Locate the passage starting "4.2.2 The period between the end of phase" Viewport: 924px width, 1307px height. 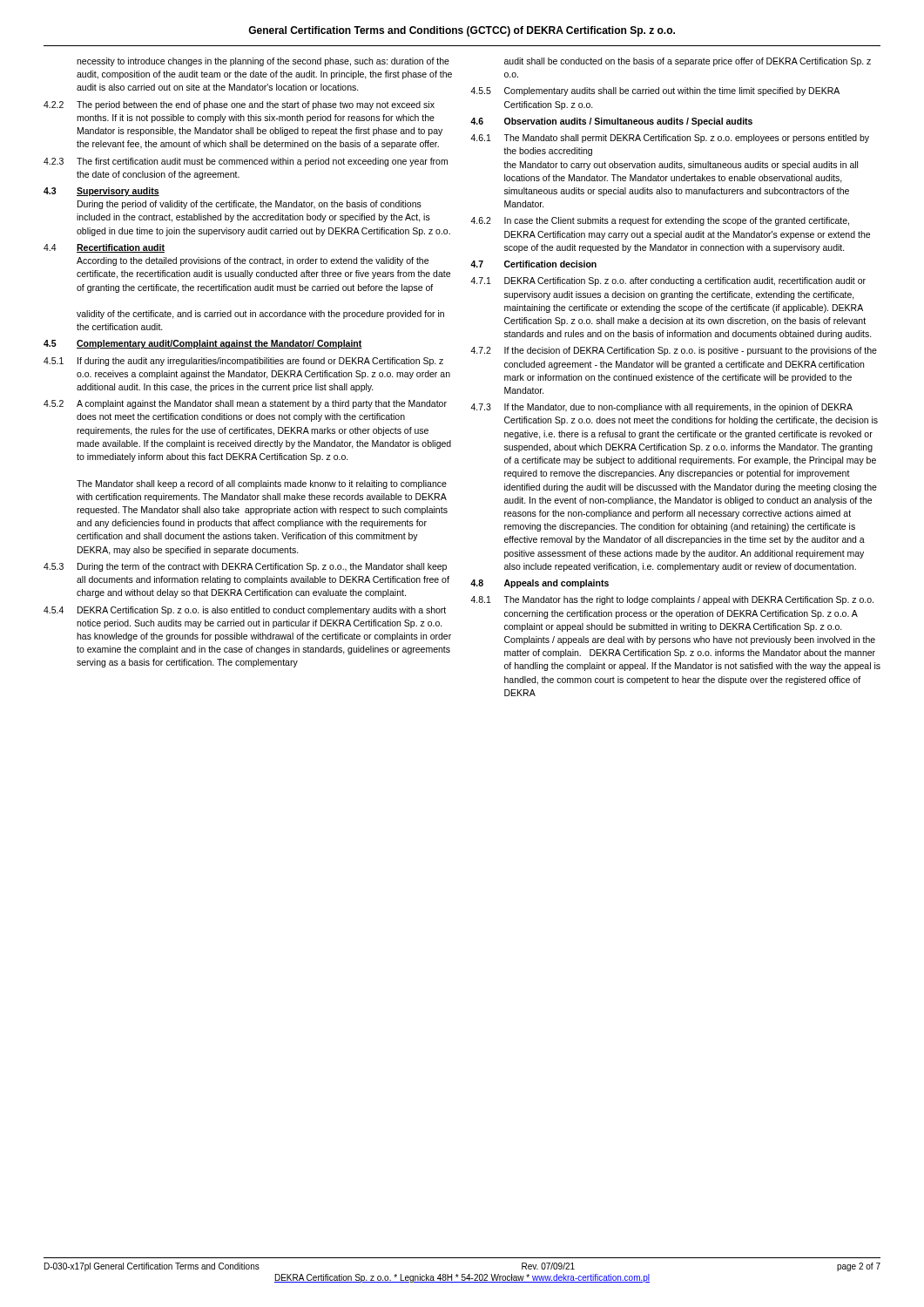click(x=248, y=125)
